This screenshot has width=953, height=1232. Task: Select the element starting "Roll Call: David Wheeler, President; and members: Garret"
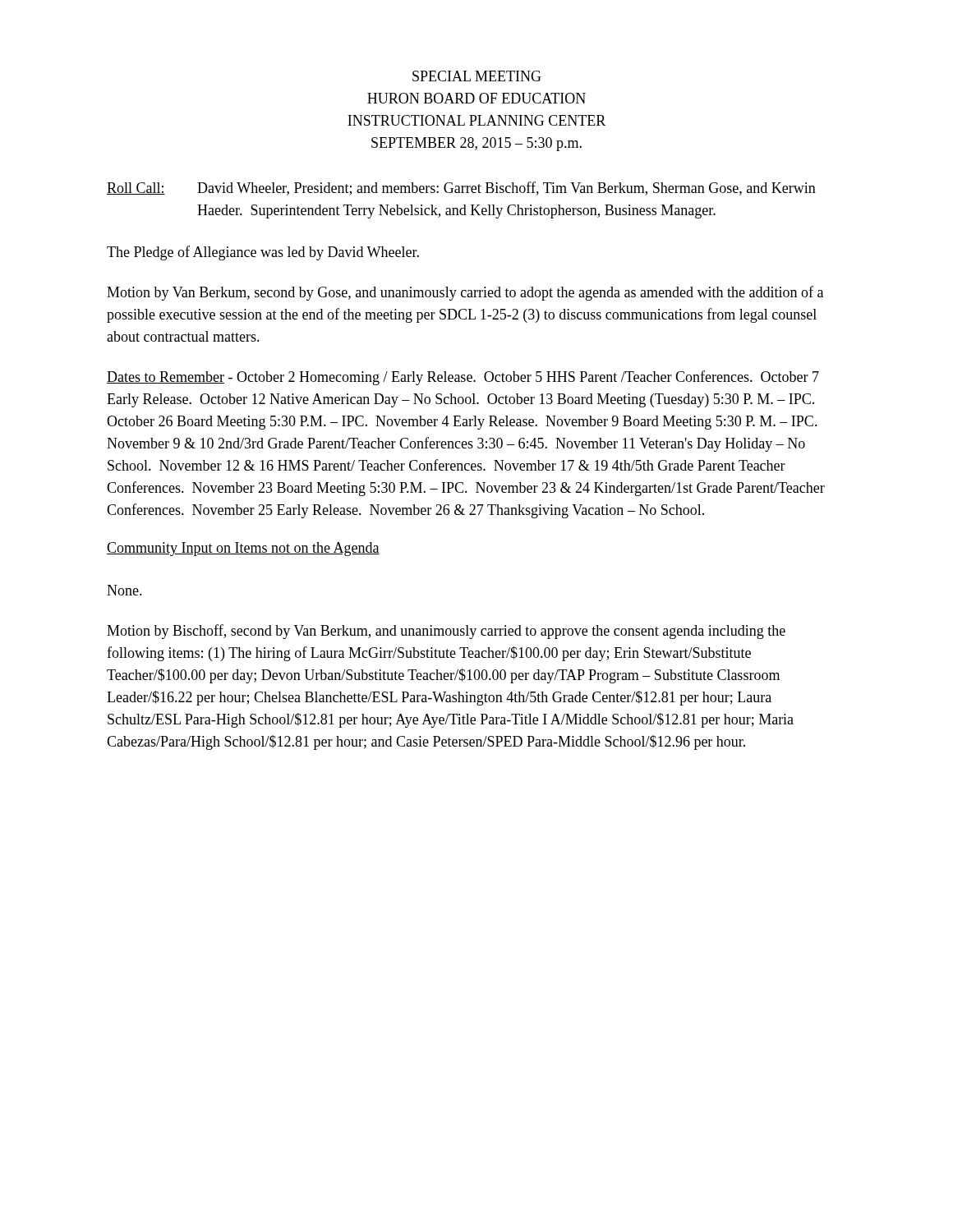(x=476, y=200)
